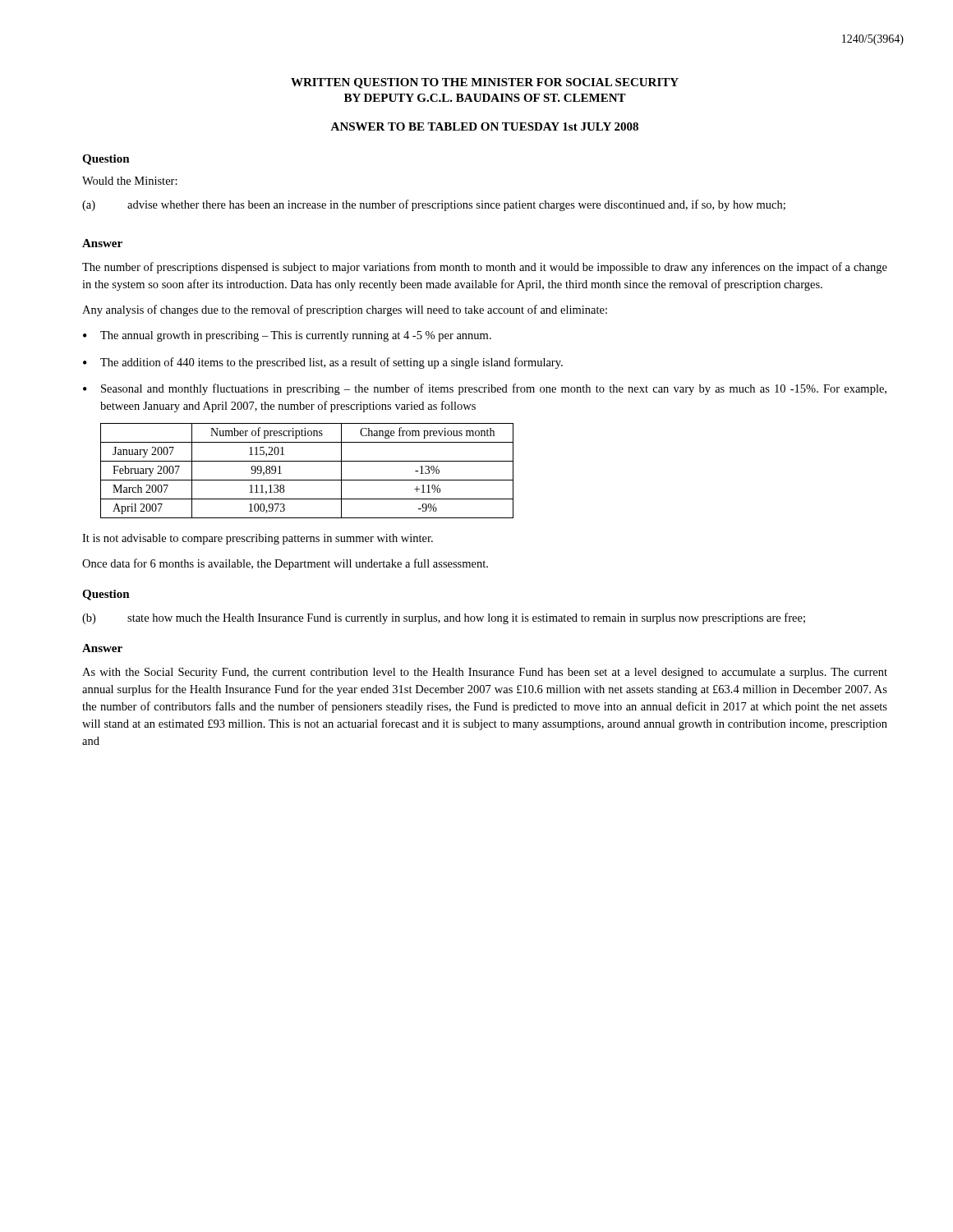
Task: Click the section header that begins "ANSWER TO BE TABLED"
Action: [x=485, y=126]
